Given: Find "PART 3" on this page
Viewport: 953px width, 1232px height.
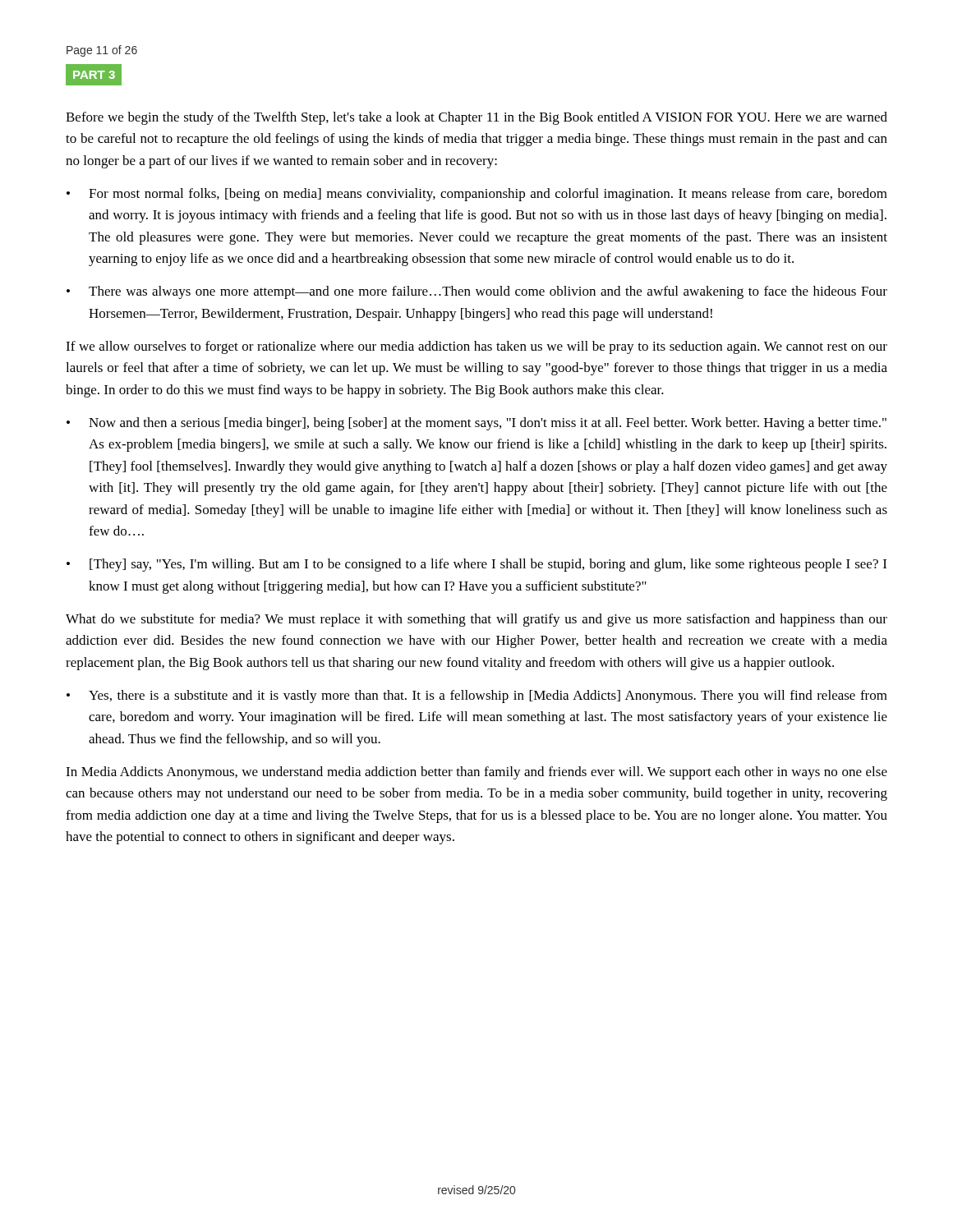Looking at the screenshot, I should (94, 75).
